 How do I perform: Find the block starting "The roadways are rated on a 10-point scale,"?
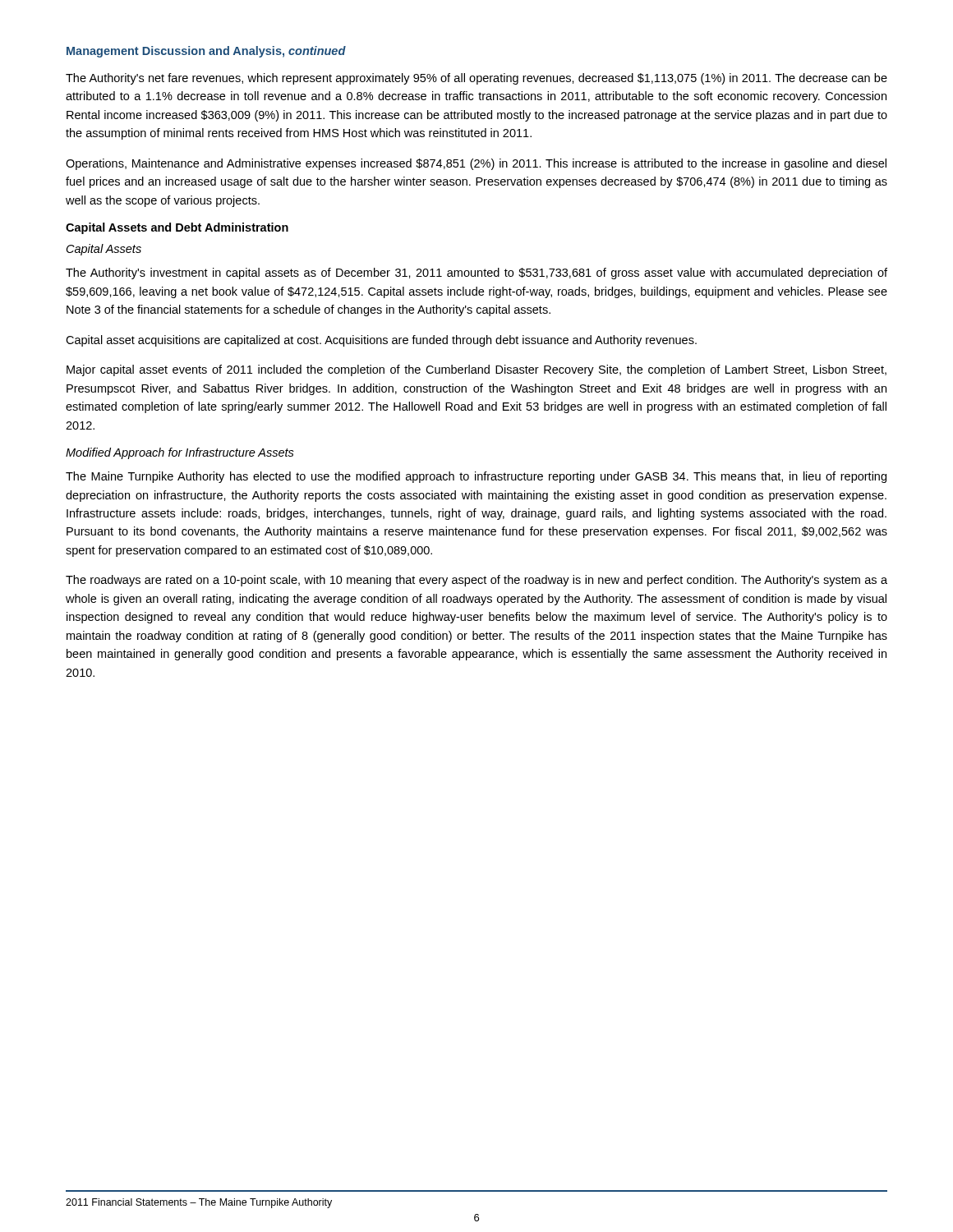pos(476,627)
